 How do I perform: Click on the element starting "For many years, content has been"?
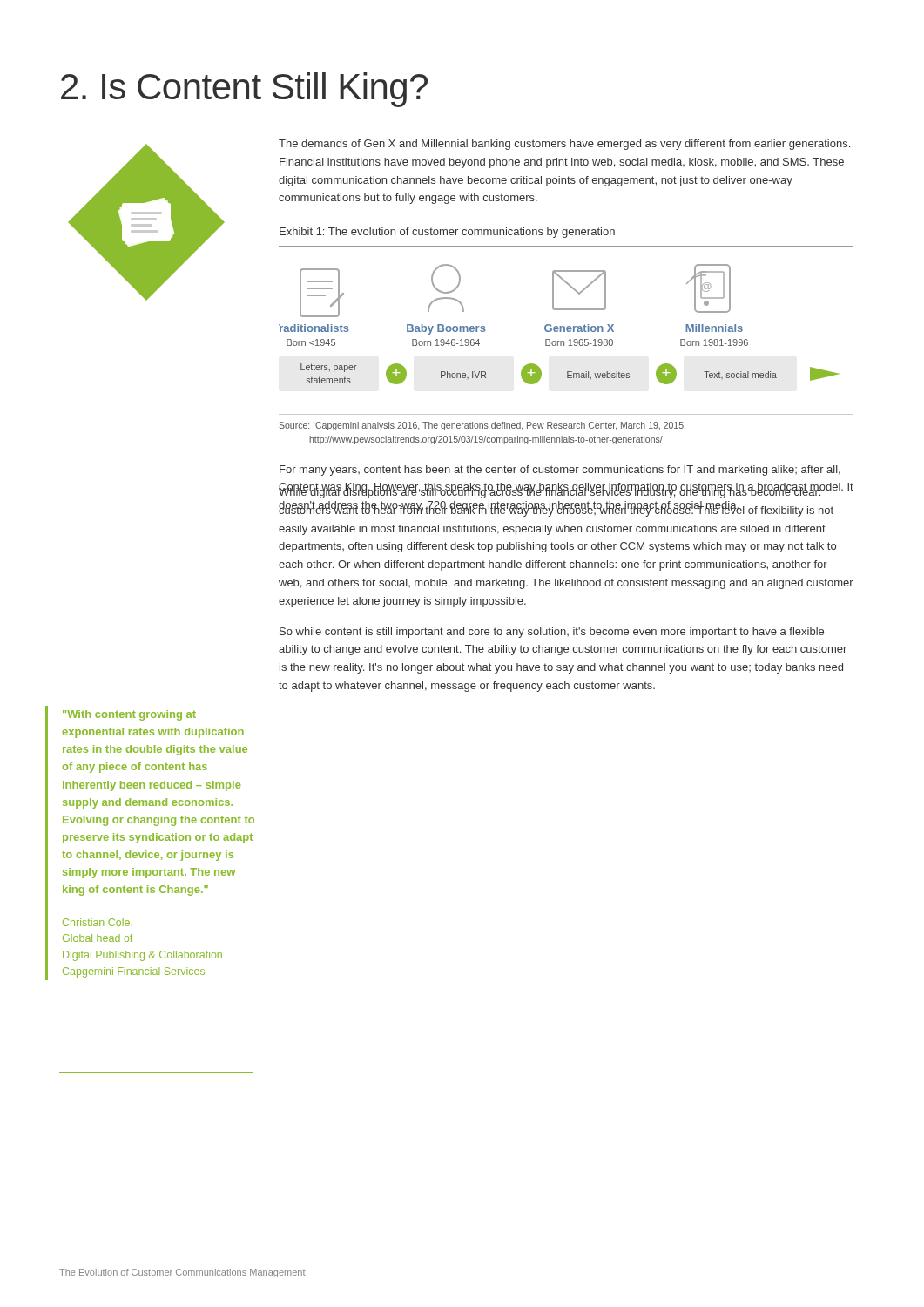pyautogui.click(x=566, y=487)
